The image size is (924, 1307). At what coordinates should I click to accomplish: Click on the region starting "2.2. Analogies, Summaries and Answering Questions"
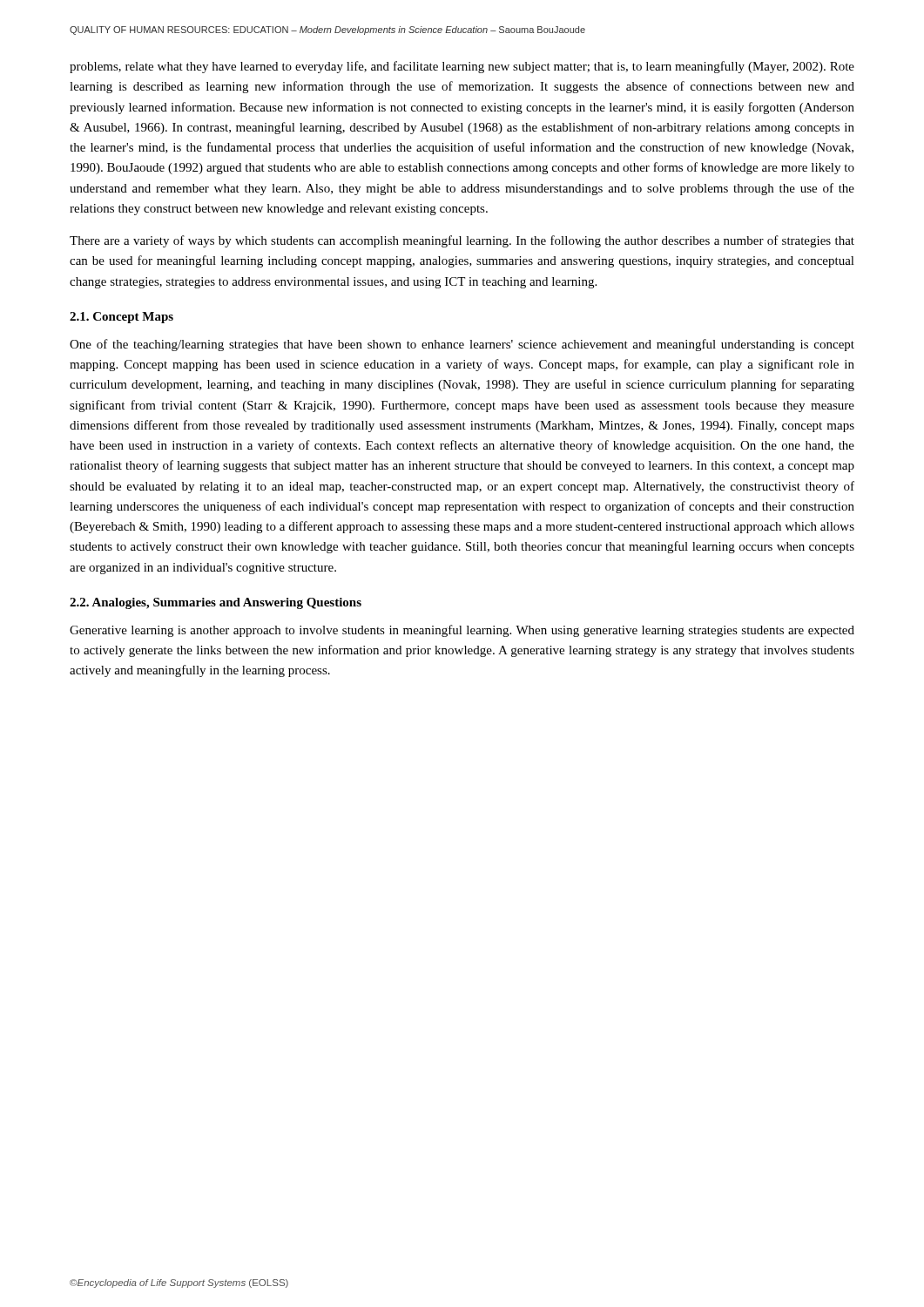coord(216,602)
